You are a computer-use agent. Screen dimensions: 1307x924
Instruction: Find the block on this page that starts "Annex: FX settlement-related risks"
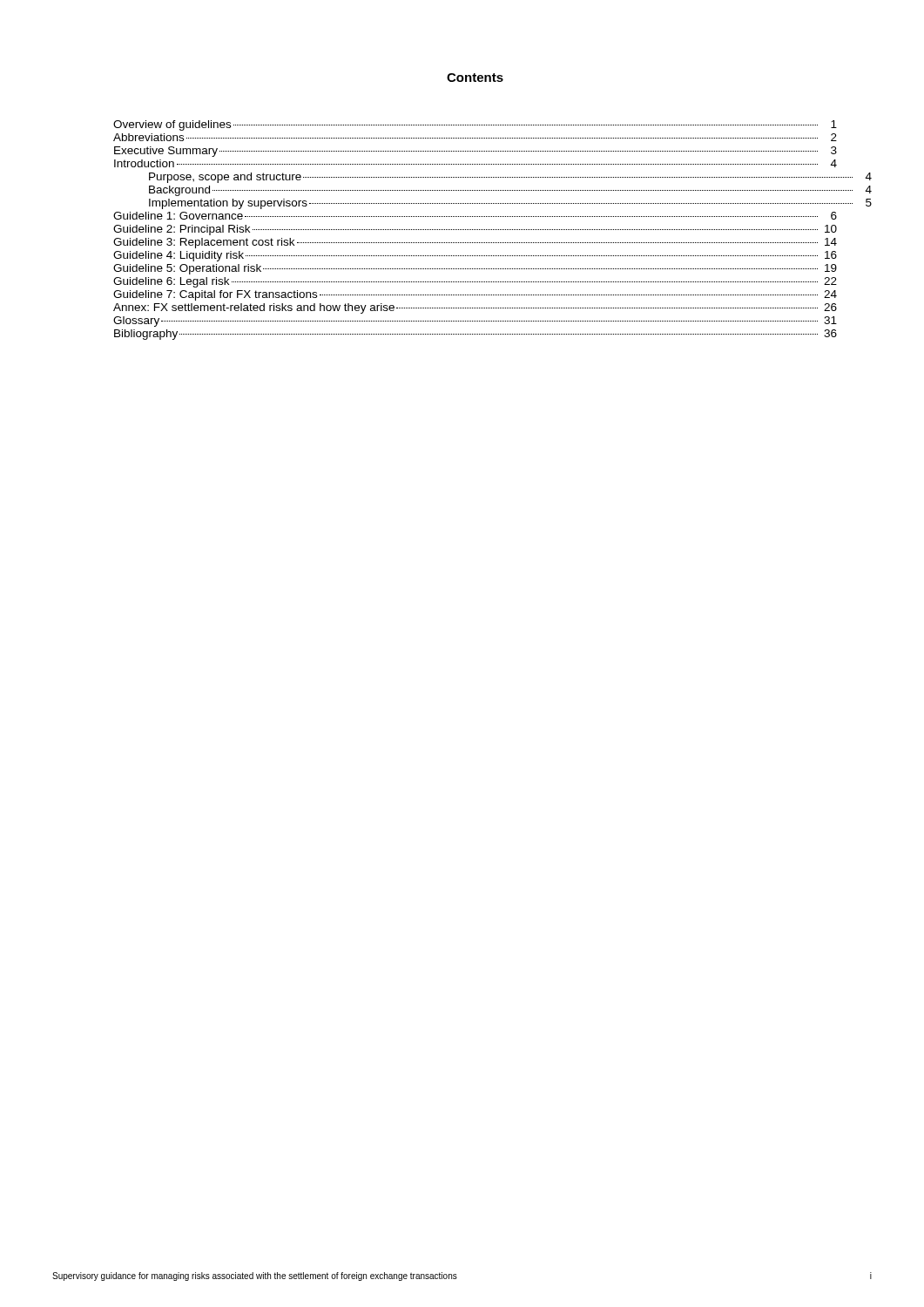pos(475,307)
